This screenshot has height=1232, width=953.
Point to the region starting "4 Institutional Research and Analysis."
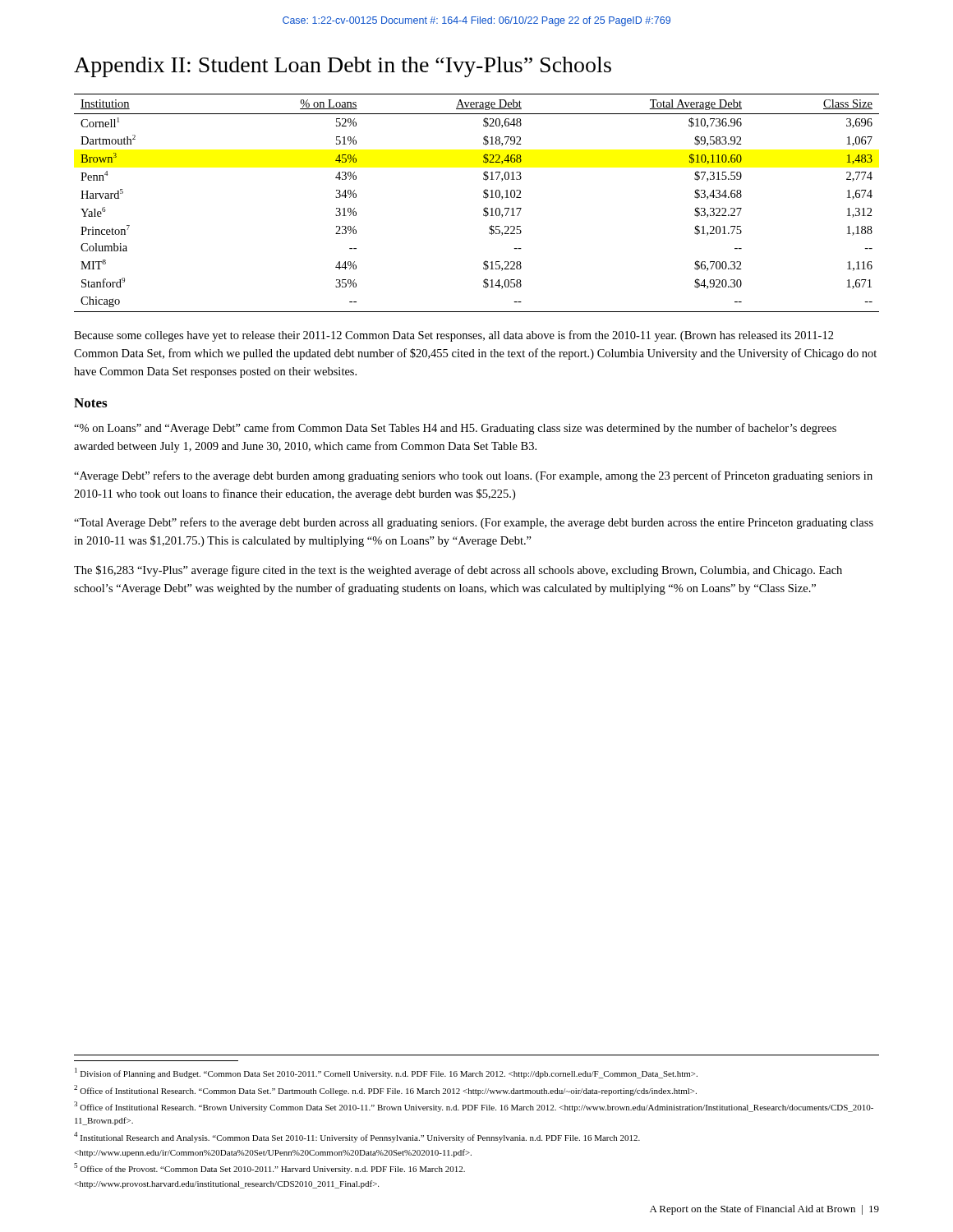357,1136
